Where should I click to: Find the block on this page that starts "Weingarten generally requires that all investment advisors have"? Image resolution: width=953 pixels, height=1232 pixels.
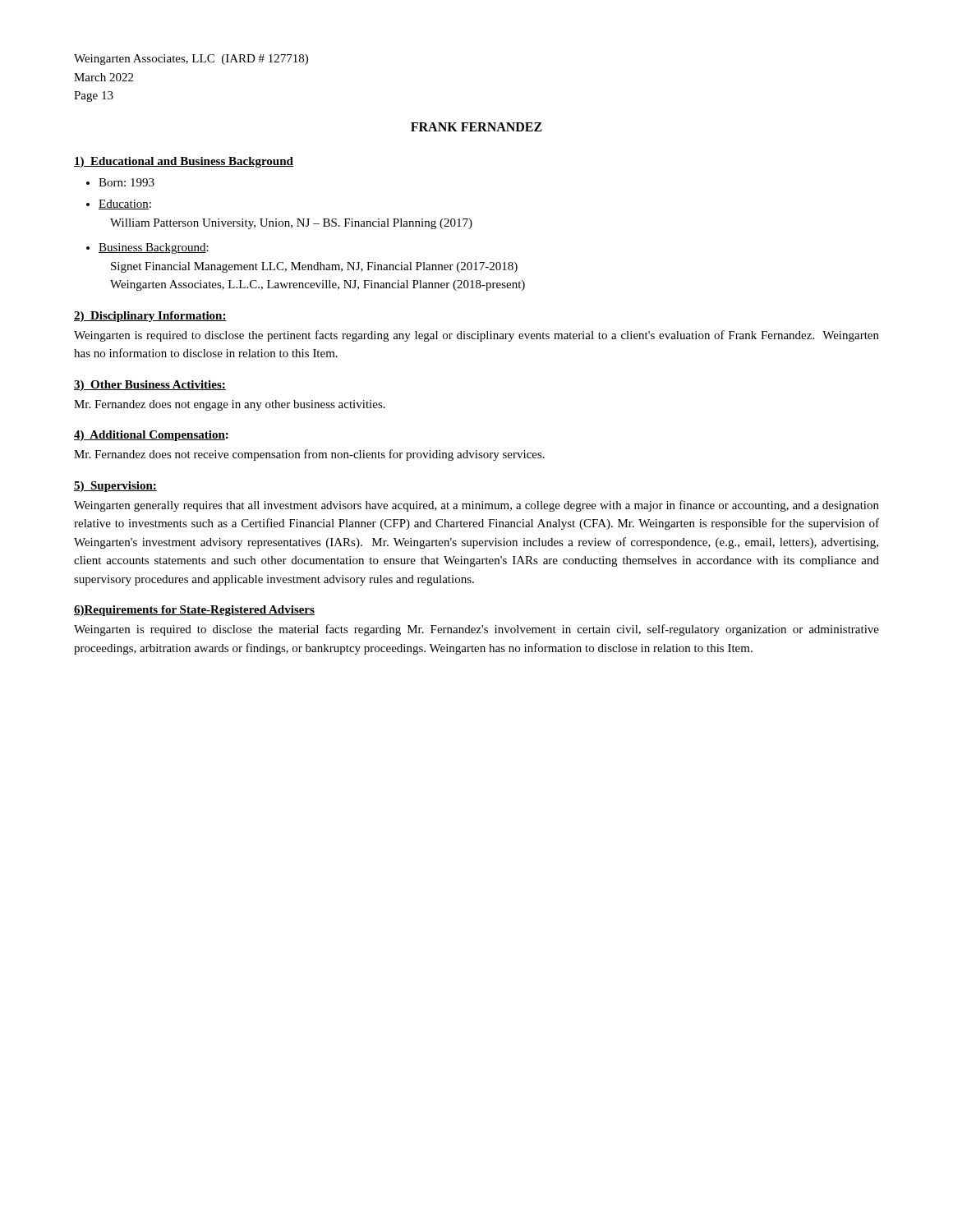pyautogui.click(x=476, y=542)
